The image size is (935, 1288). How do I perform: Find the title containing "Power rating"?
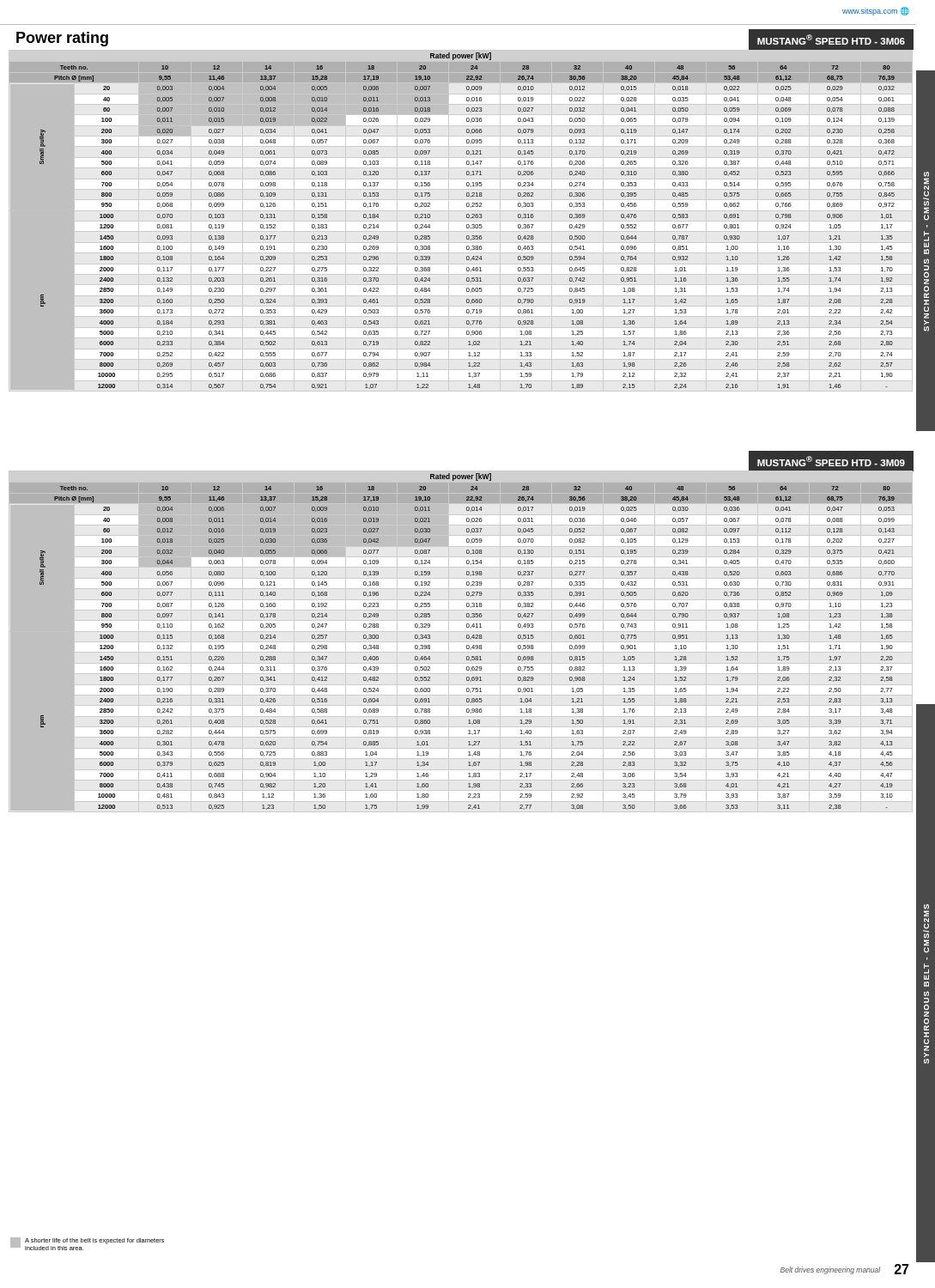(x=62, y=38)
